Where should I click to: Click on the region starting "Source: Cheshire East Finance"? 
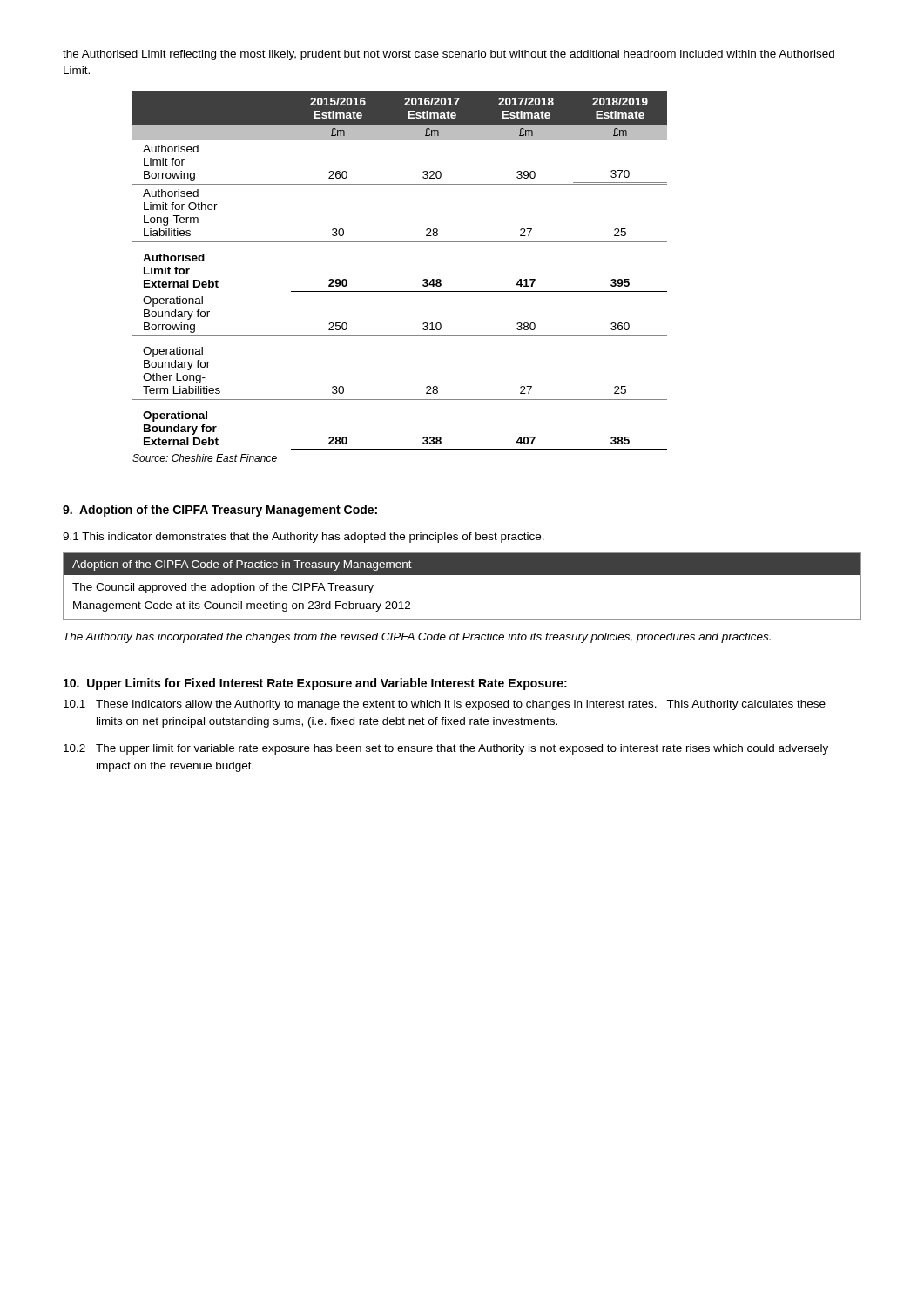point(497,458)
